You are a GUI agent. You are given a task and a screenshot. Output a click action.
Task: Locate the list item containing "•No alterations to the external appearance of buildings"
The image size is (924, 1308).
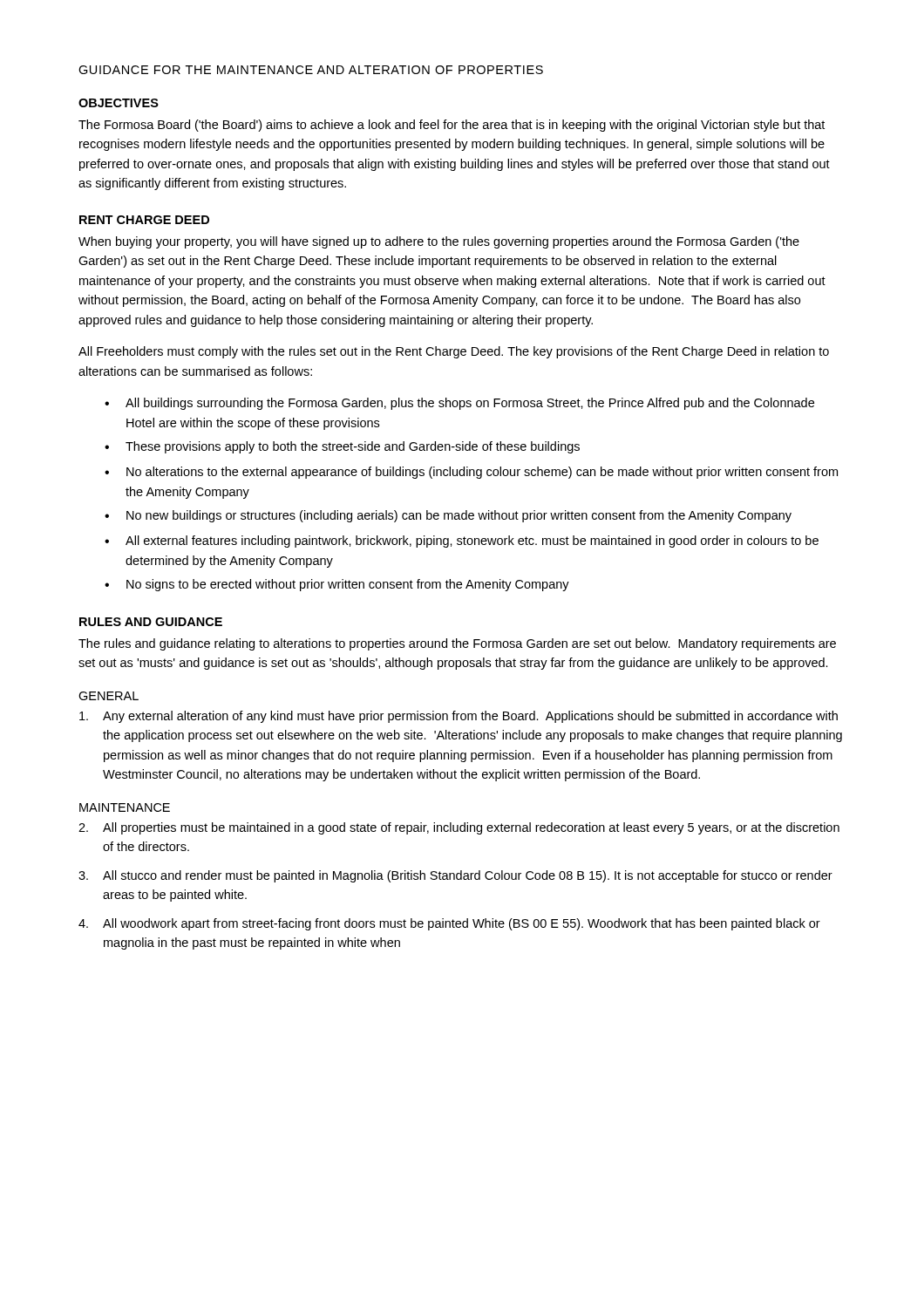(x=475, y=482)
